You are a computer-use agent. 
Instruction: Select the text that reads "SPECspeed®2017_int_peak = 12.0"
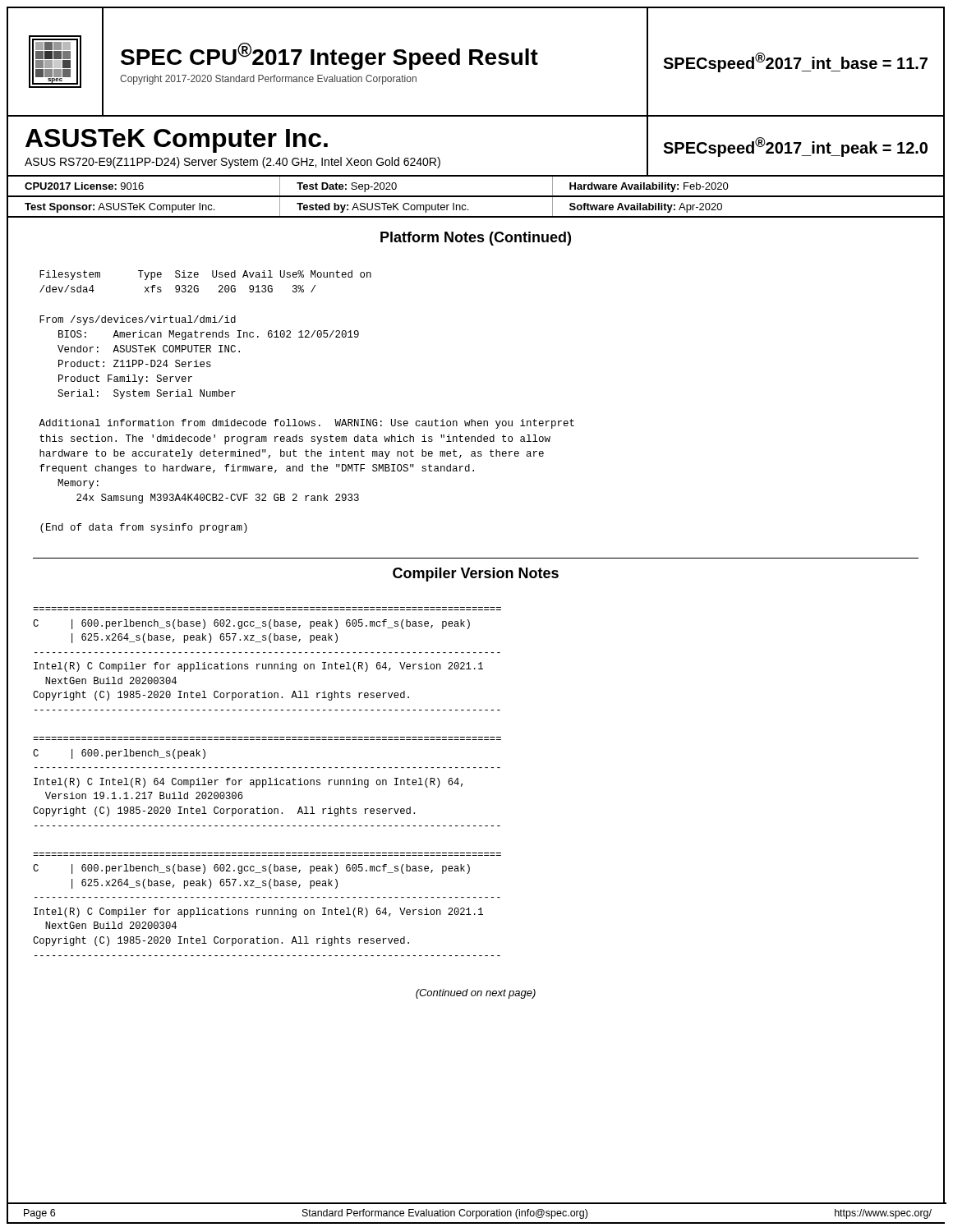point(796,145)
